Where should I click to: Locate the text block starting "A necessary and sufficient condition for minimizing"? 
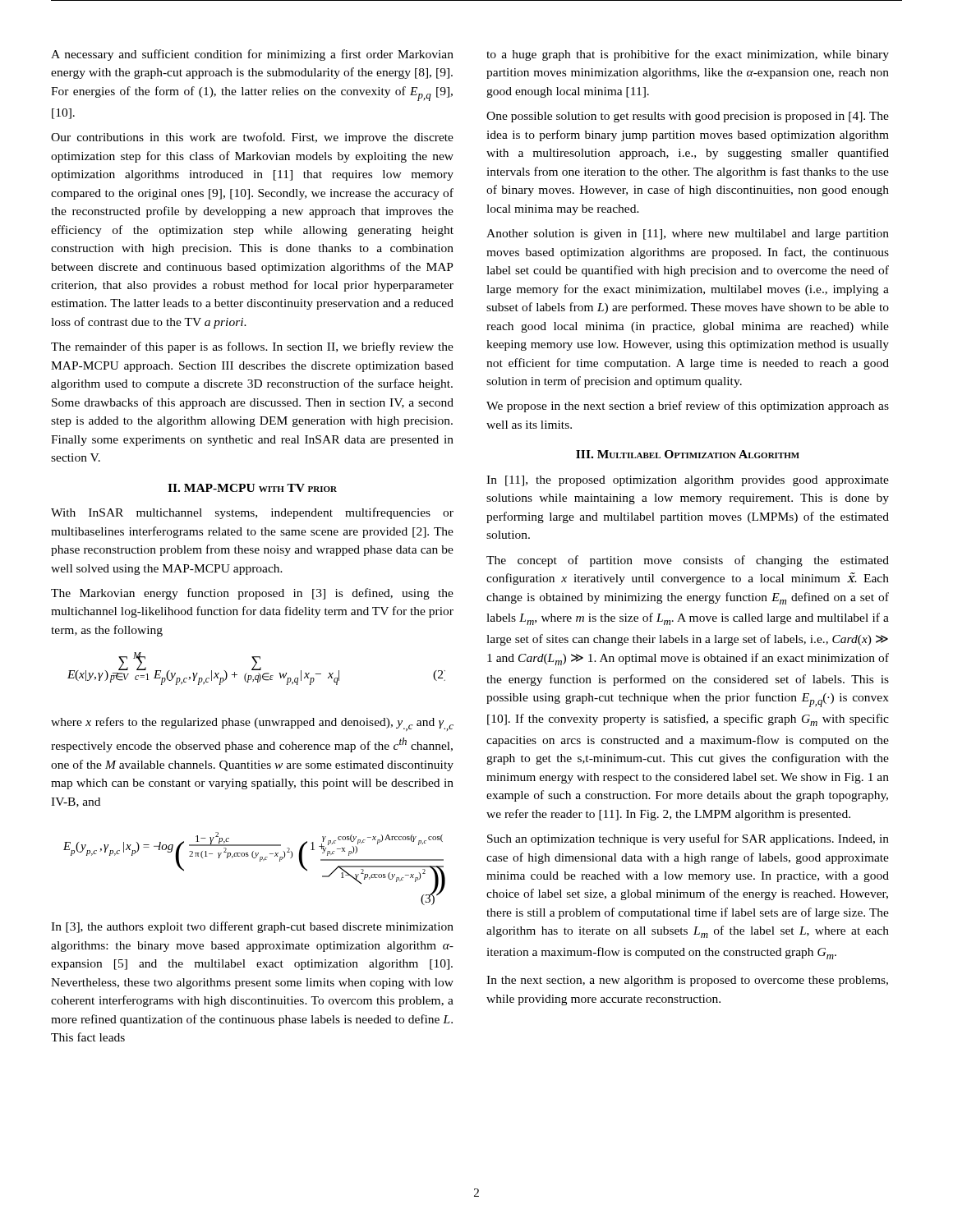(x=252, y=83)
